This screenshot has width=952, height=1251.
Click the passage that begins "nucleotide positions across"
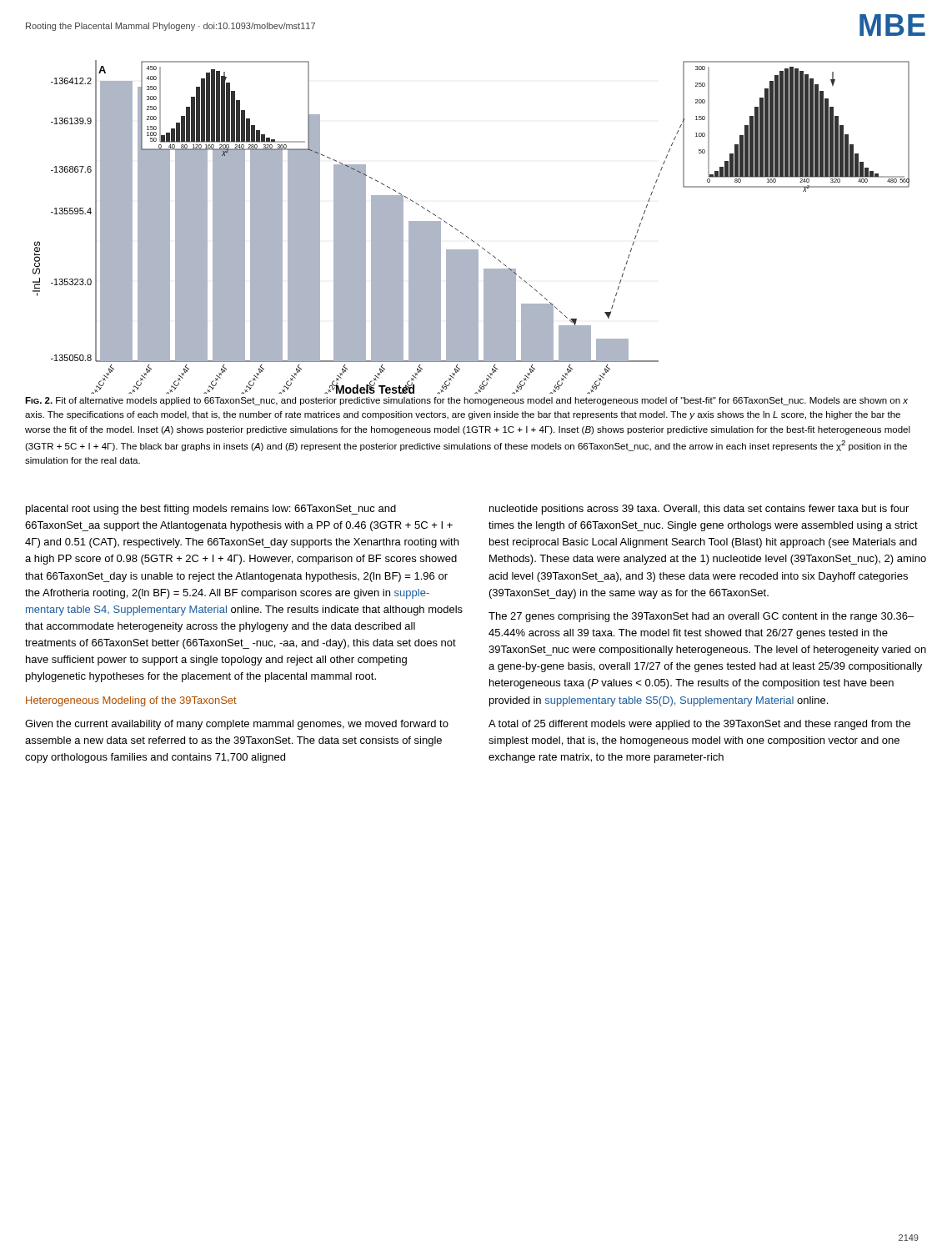pyautogui.click(x=708, y=633)
